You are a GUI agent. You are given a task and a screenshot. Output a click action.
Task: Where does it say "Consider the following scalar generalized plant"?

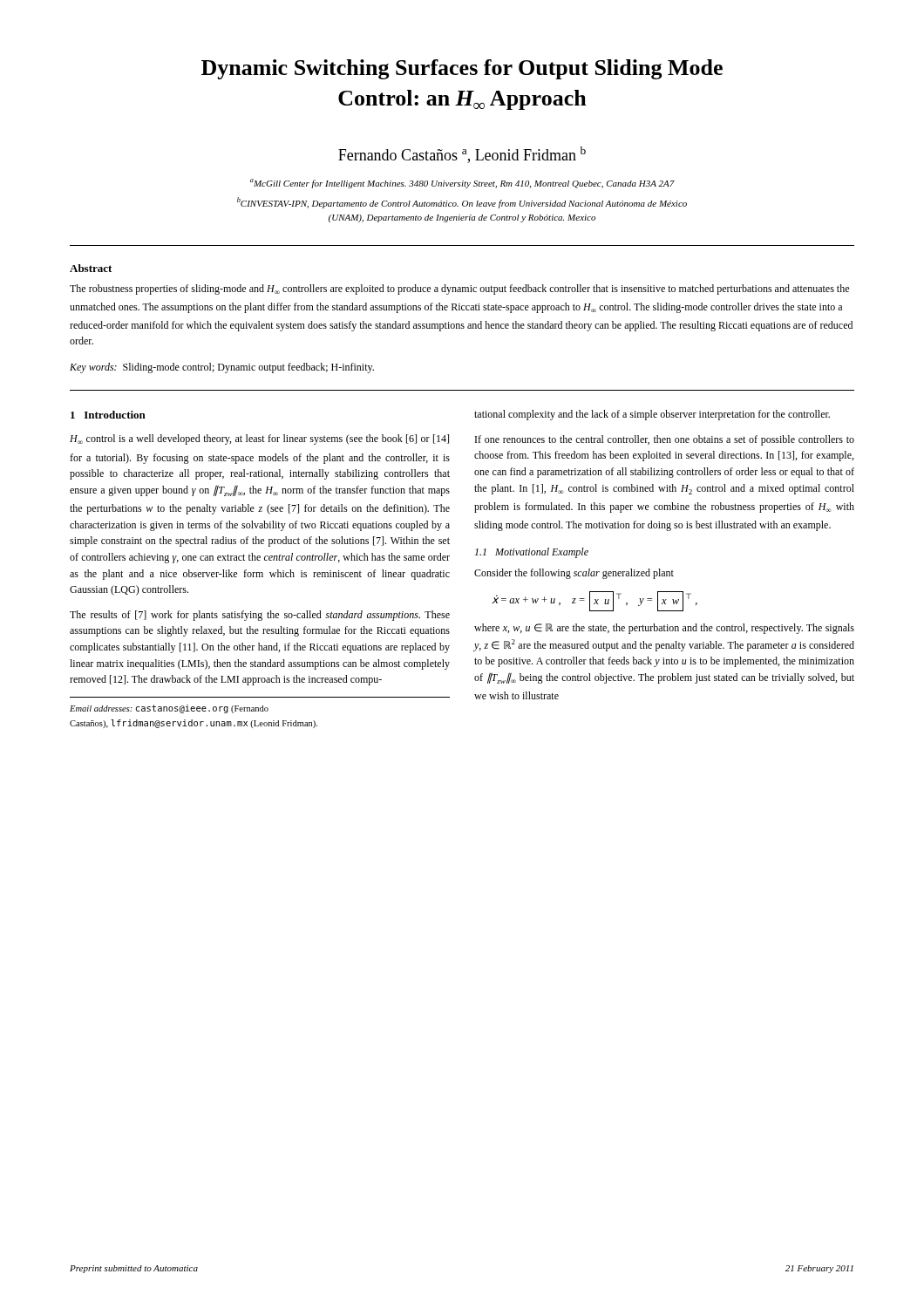coord(664,574)
